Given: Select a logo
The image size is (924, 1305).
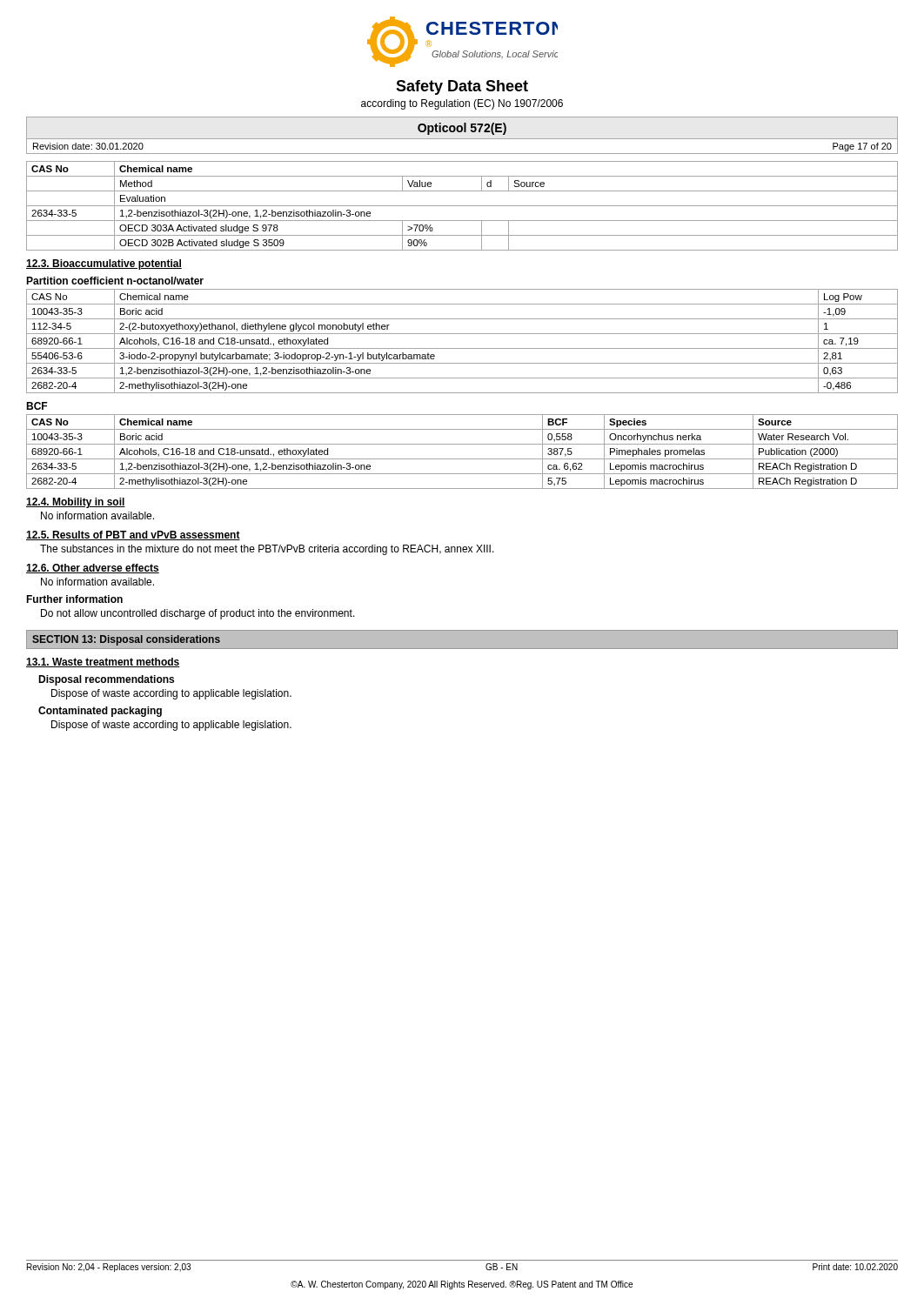Looking at the screenshot, I should [x=462, y=37].
